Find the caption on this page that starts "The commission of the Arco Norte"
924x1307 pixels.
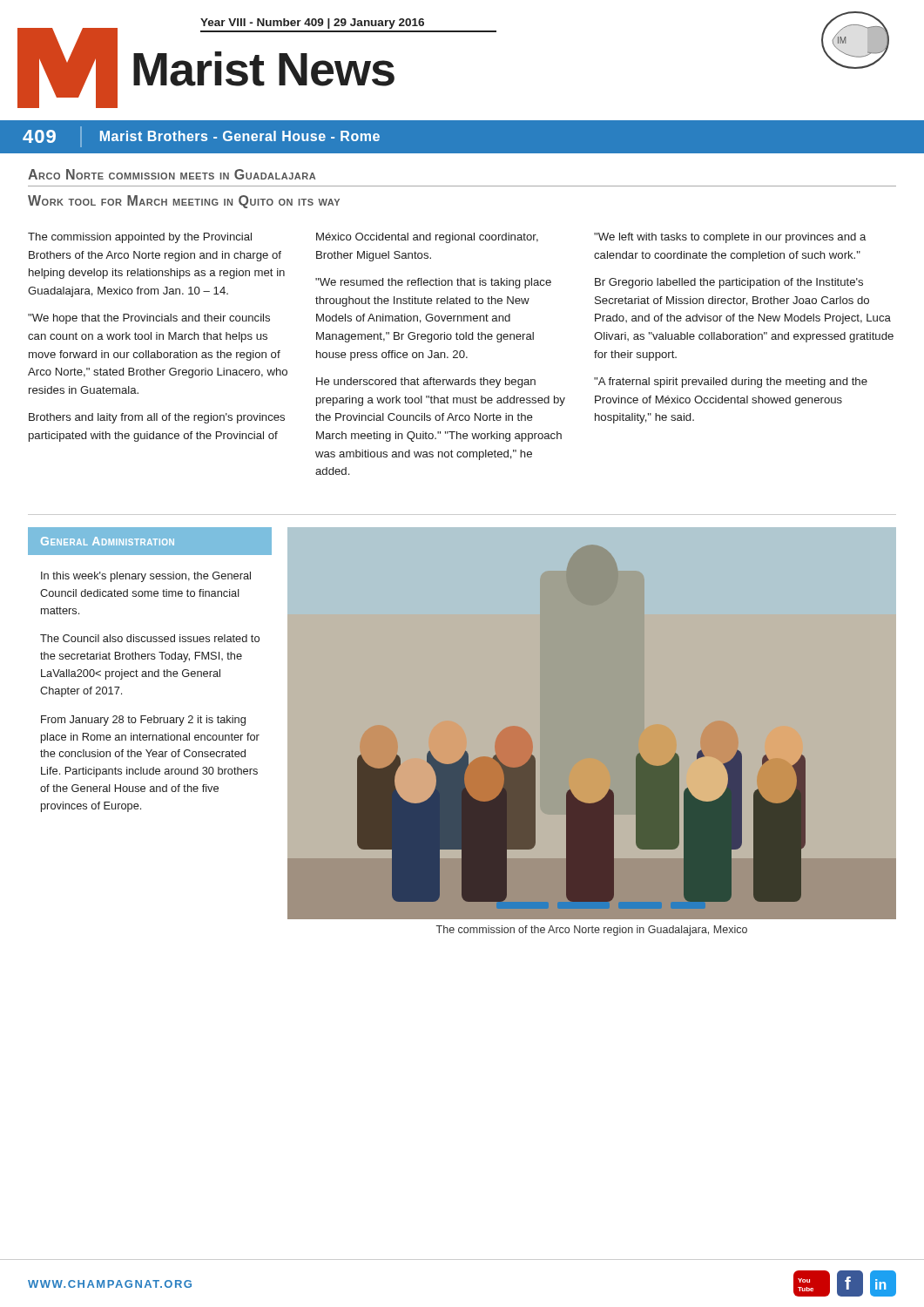(592, 930)
